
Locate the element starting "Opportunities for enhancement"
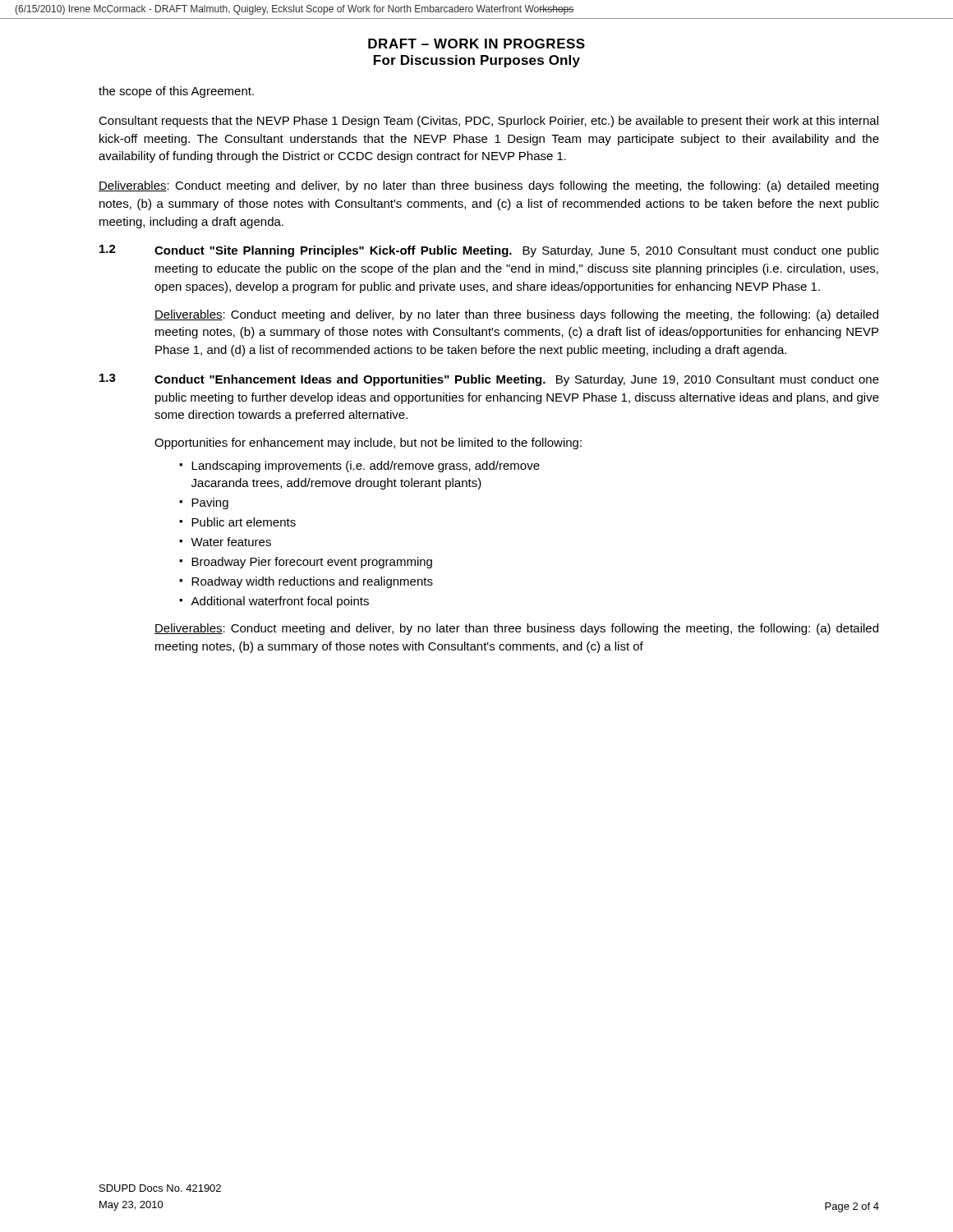[x=369, y=442]
